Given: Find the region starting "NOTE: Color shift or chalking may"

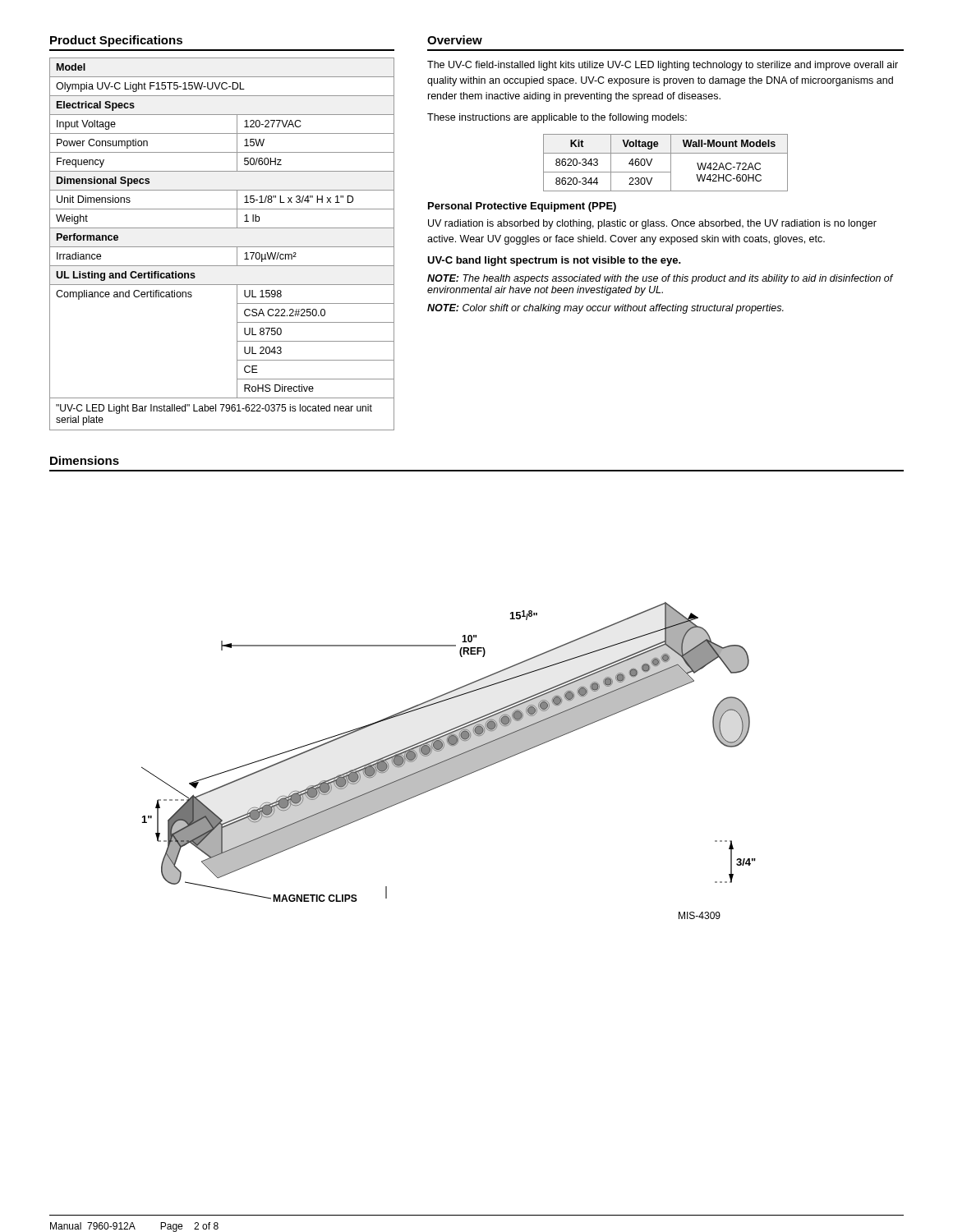Looking at the screenshot, I should [606, 308].
